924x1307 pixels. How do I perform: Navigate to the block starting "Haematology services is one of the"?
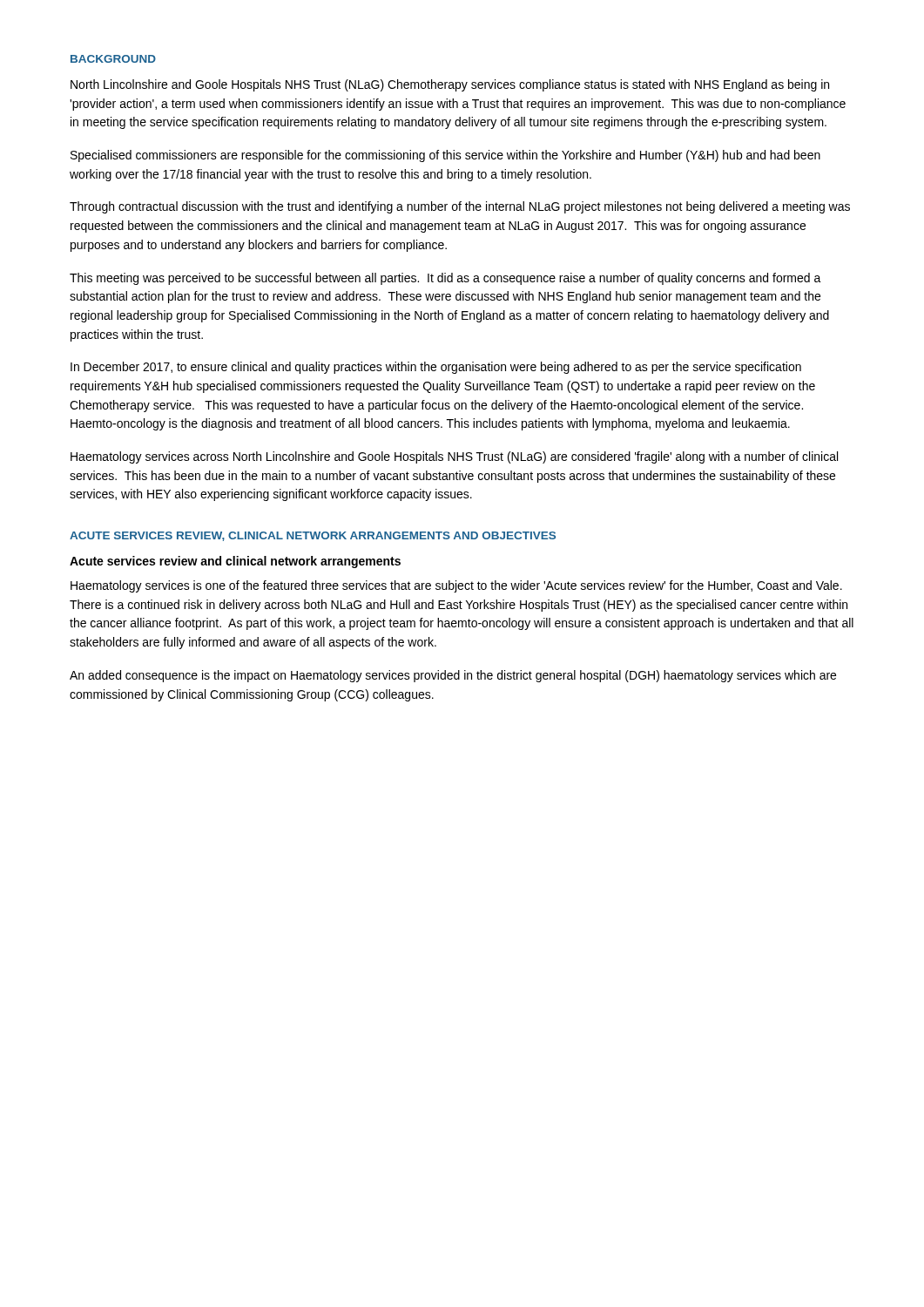462,614
